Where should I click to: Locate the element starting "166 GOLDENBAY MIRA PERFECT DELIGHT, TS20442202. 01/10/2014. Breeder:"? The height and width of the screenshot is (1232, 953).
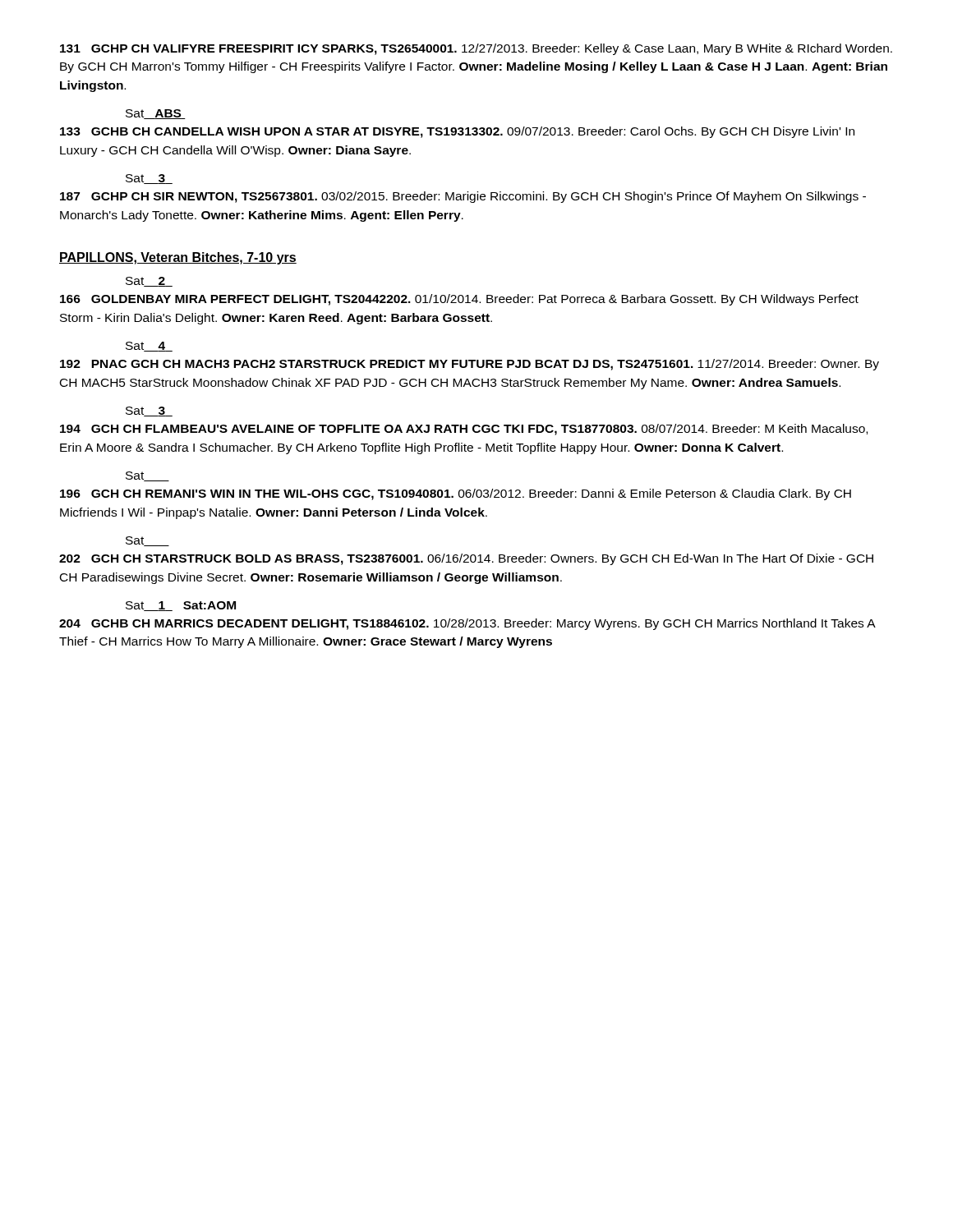[459, 308]
